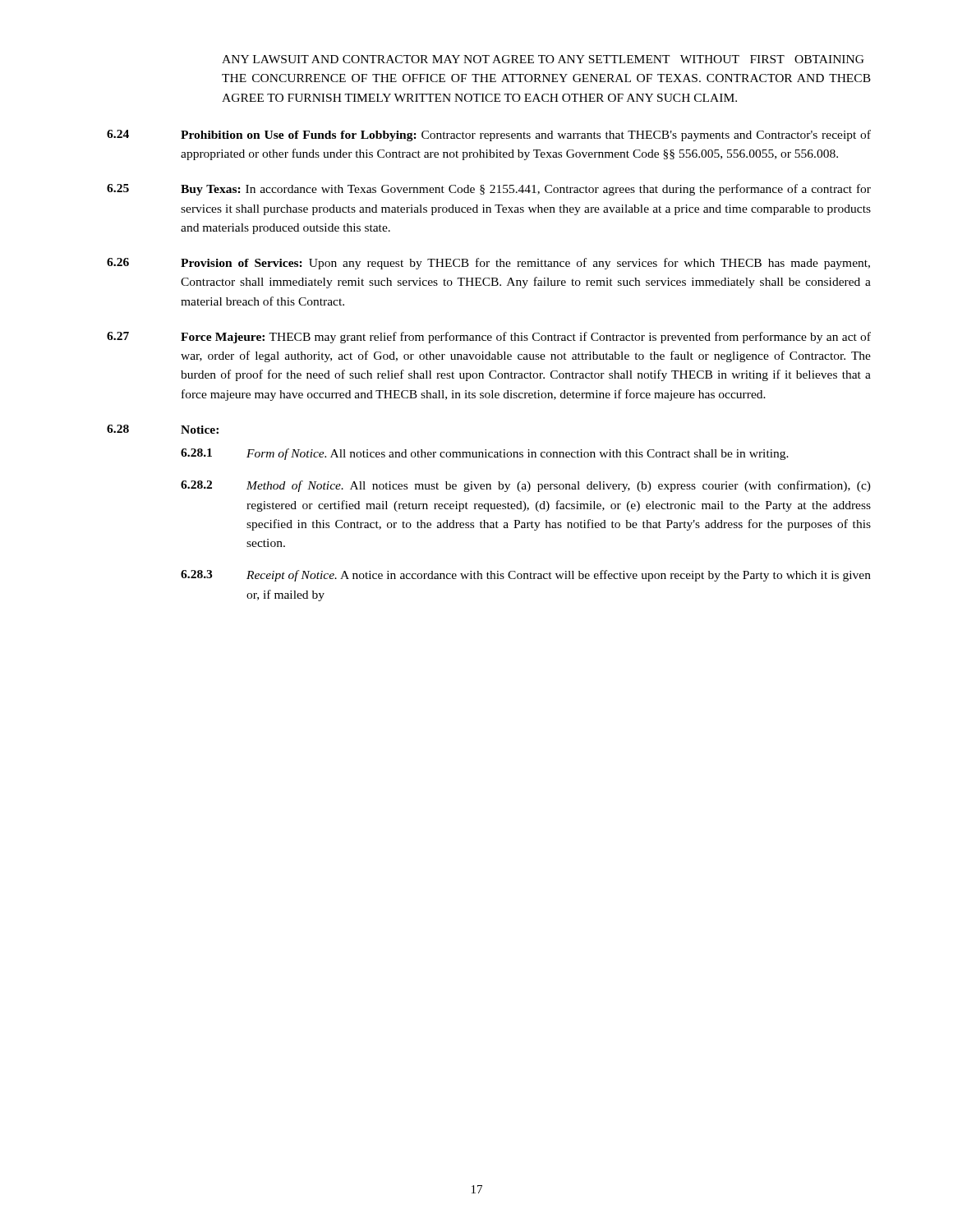Locate the block starting "6.28.3 Receipt of Notice. A notice in"
Viewport: 953px width, 1232px height.
526,584
